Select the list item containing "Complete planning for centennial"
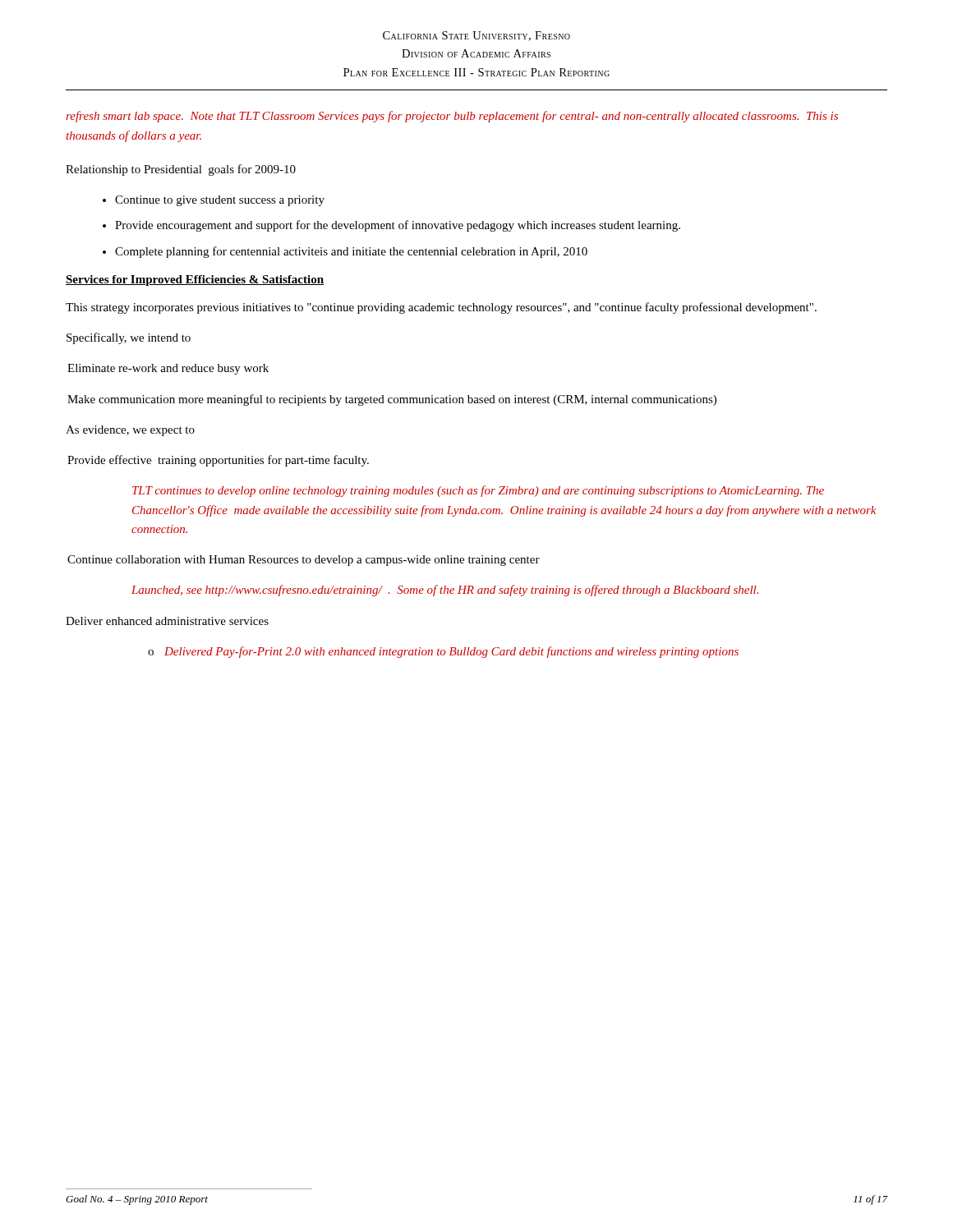 point(351,251)
